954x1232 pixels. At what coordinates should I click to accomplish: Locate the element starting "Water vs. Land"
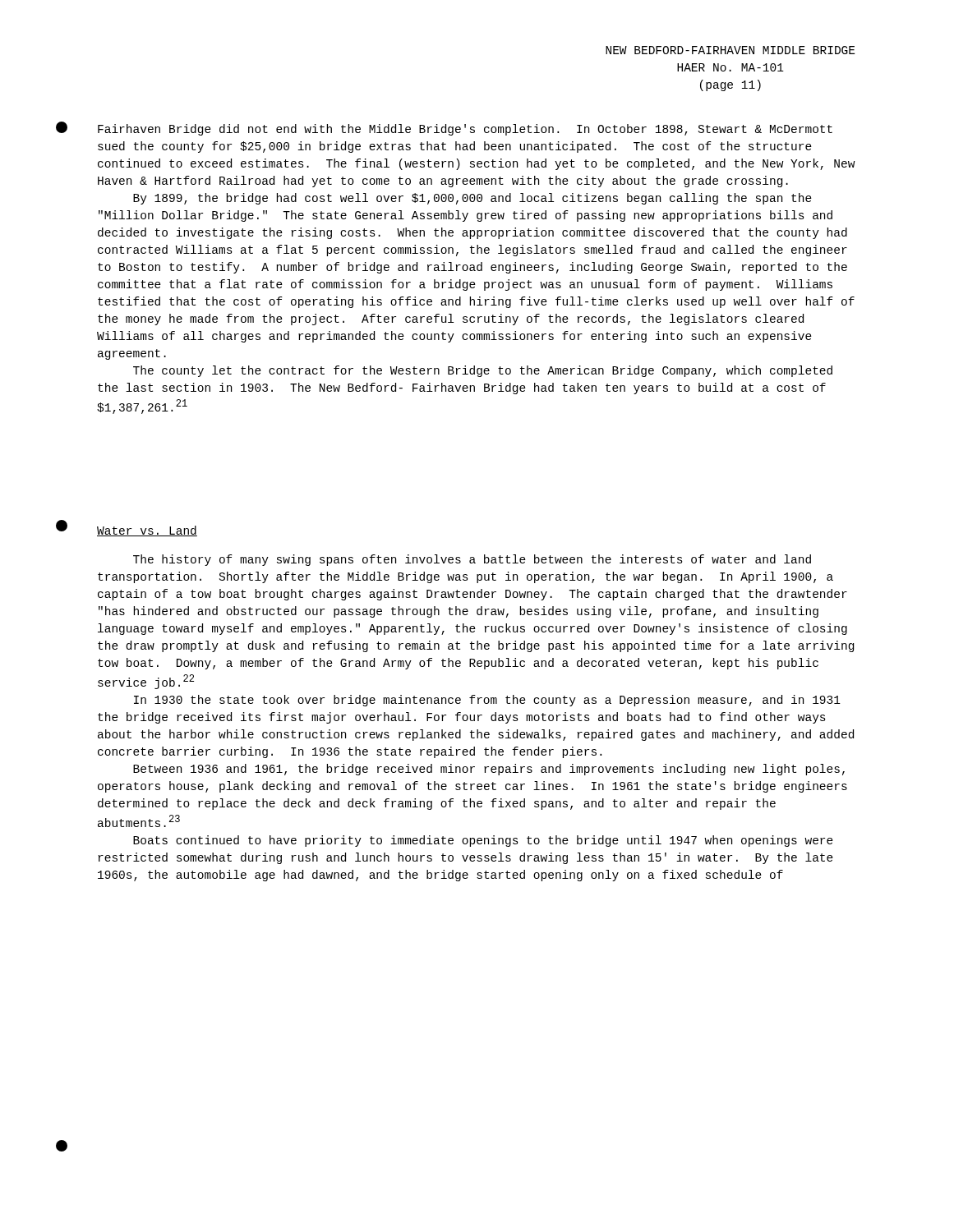(x=147, y=531)
